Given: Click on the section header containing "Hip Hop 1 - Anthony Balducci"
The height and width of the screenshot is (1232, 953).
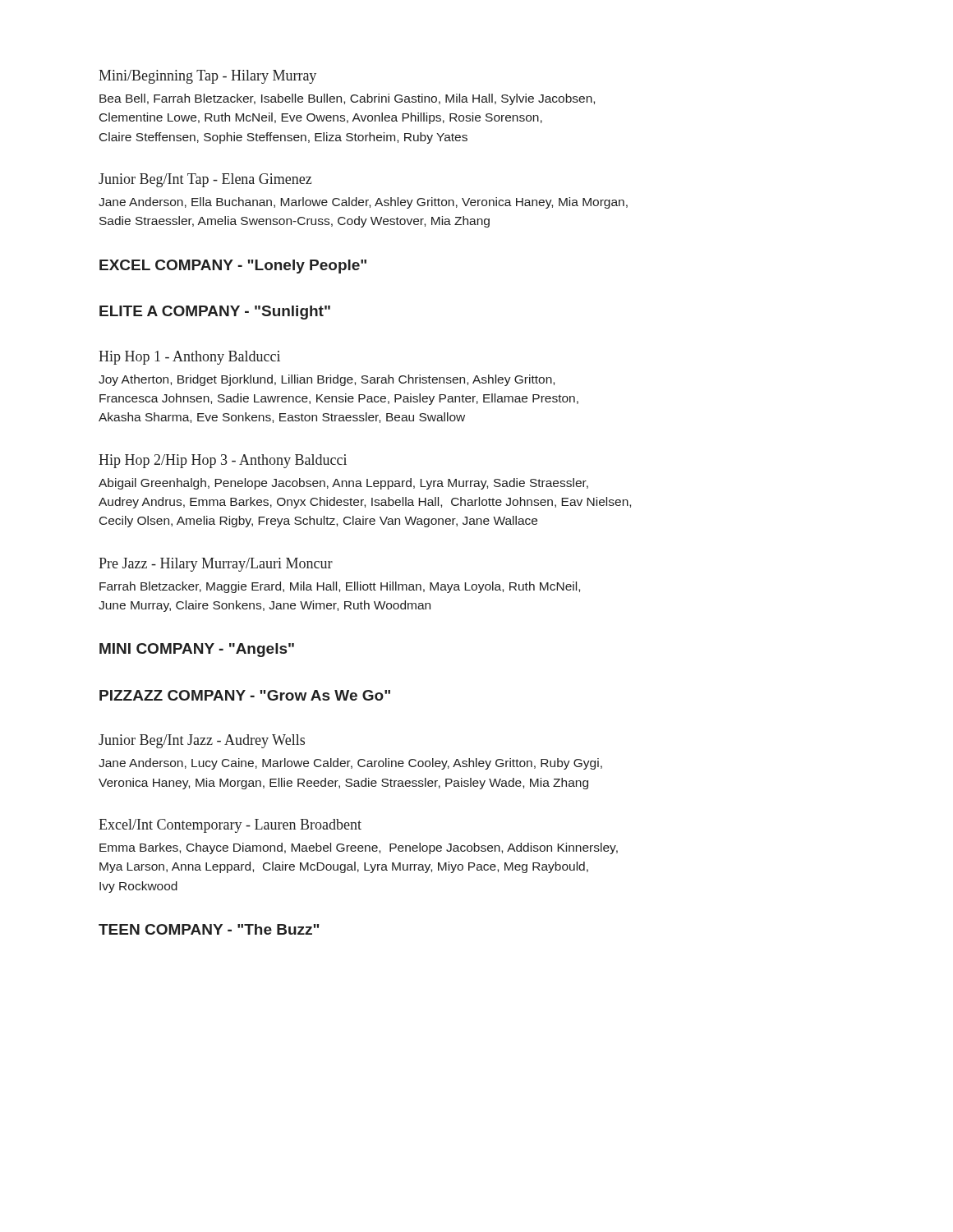Looking at the screenshot, I should (x=190, y=356).
